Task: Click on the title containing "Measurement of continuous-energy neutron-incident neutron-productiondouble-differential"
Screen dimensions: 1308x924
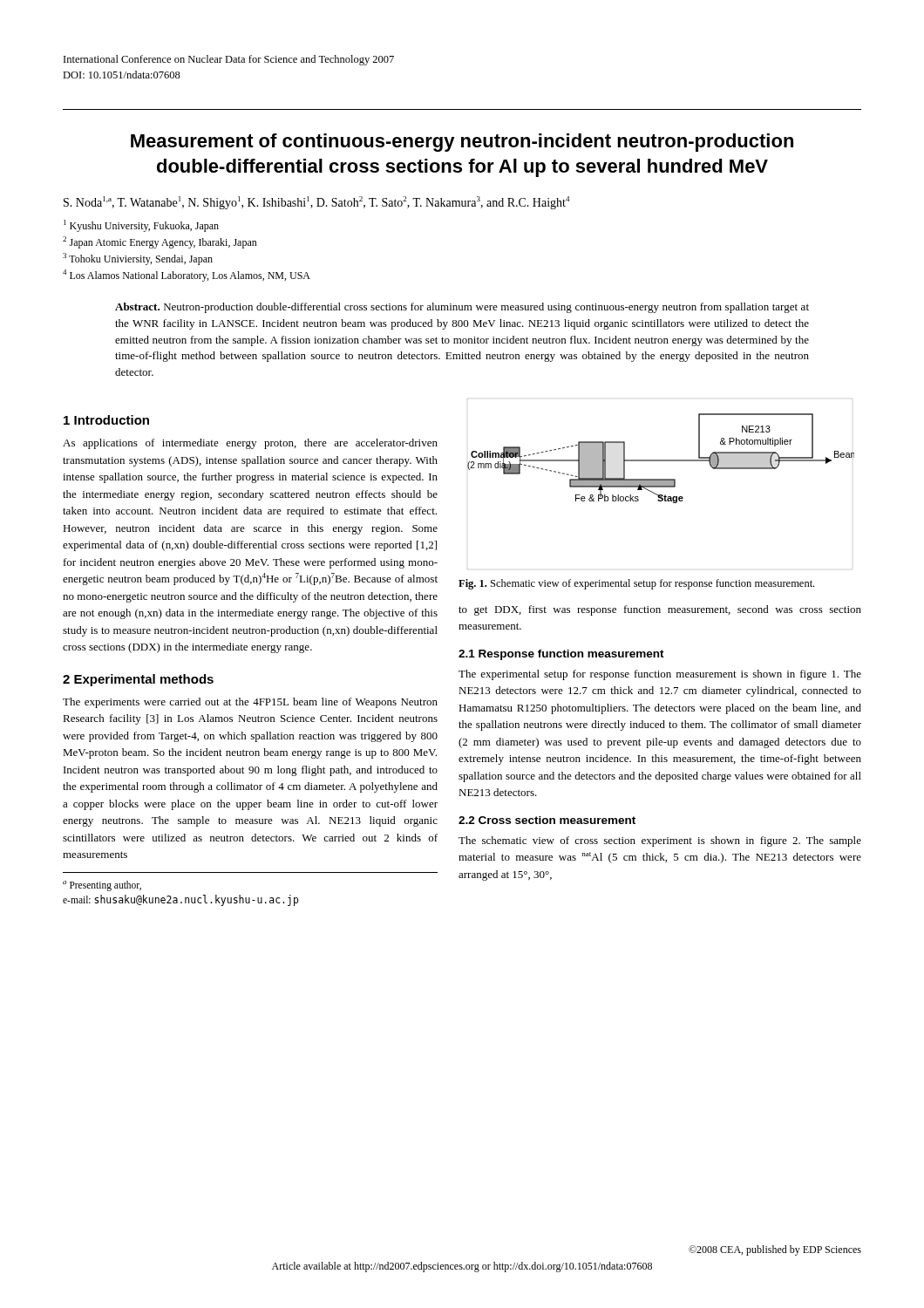Action: click(x=462, y=154)
